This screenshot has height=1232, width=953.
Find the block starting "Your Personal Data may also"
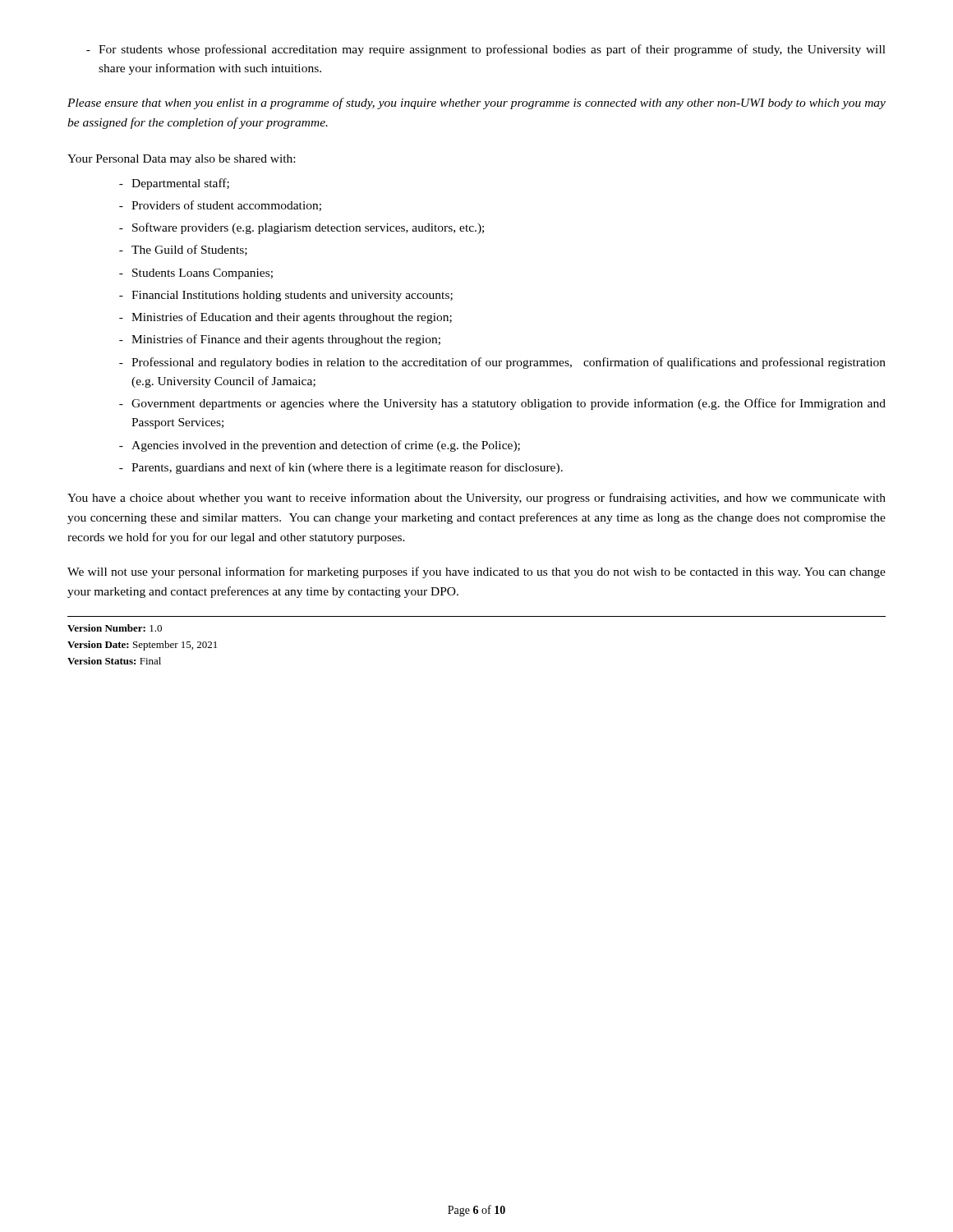point(182,158)
